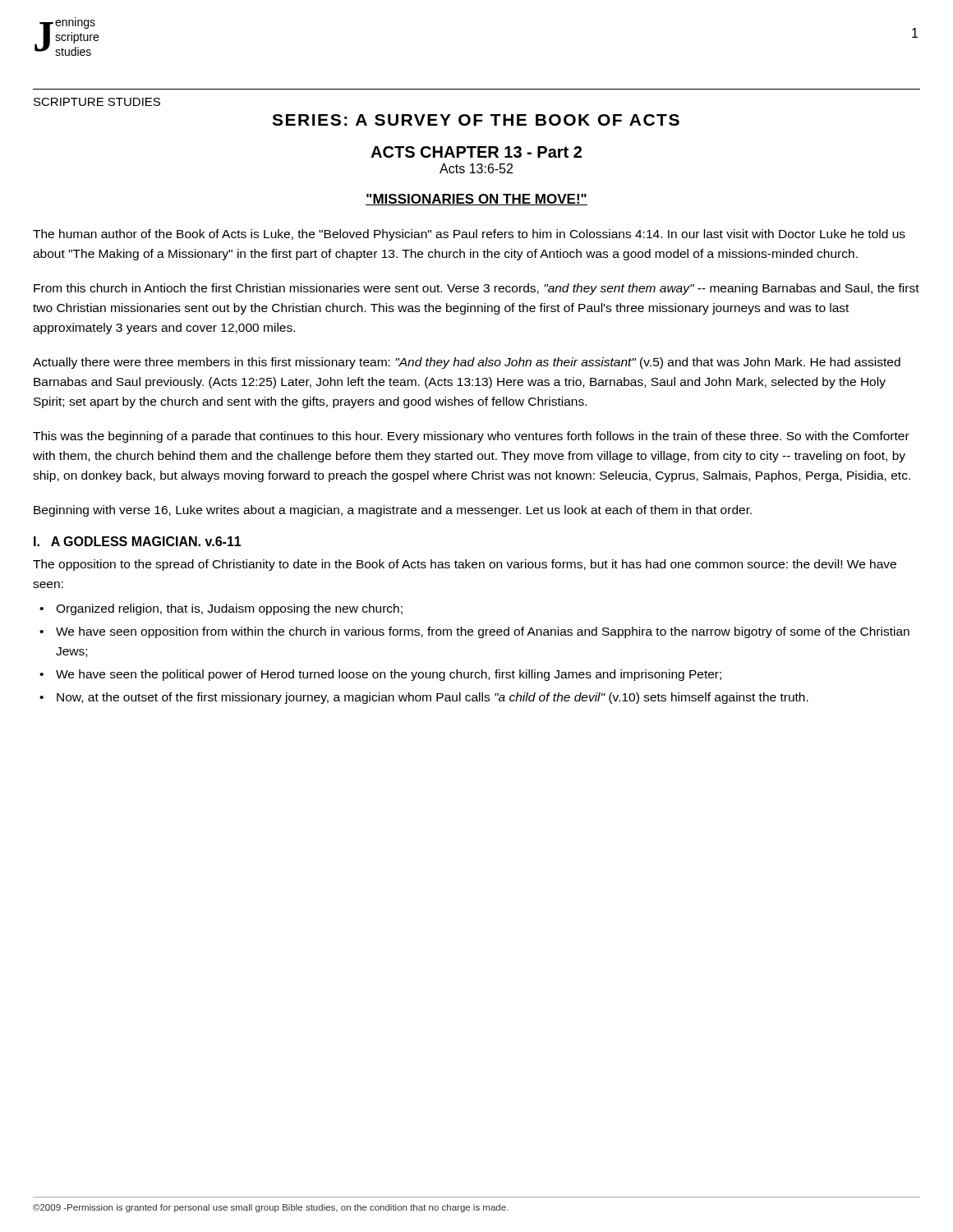Locate the text block starting "Beginning with verse 16, Luke"

click(393, 510)
